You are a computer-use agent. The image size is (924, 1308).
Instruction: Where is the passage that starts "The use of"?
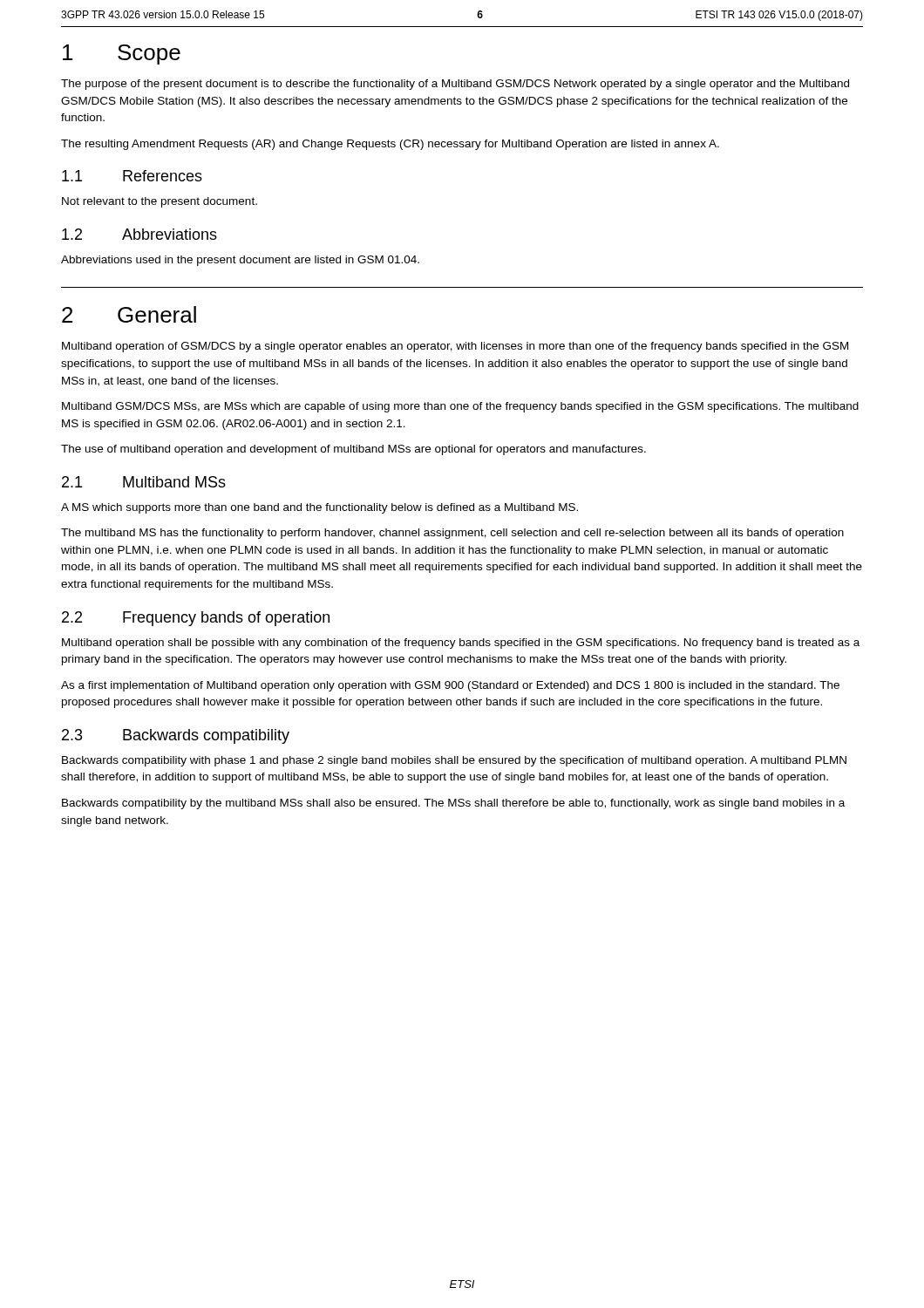(x=462, y=449)
